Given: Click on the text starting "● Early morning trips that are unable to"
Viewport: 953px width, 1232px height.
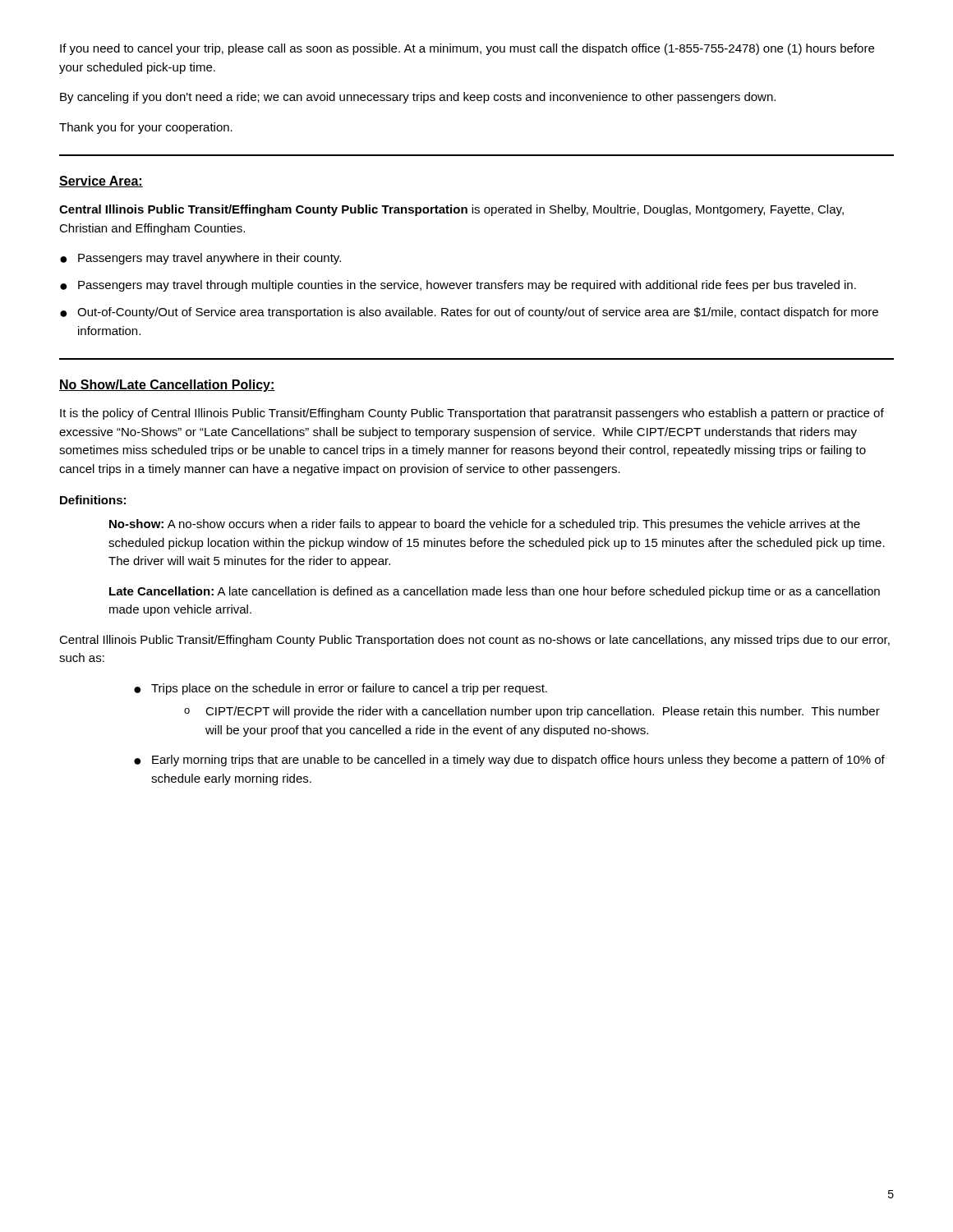Looking at the screenshot, I should [x=513, y=770].
